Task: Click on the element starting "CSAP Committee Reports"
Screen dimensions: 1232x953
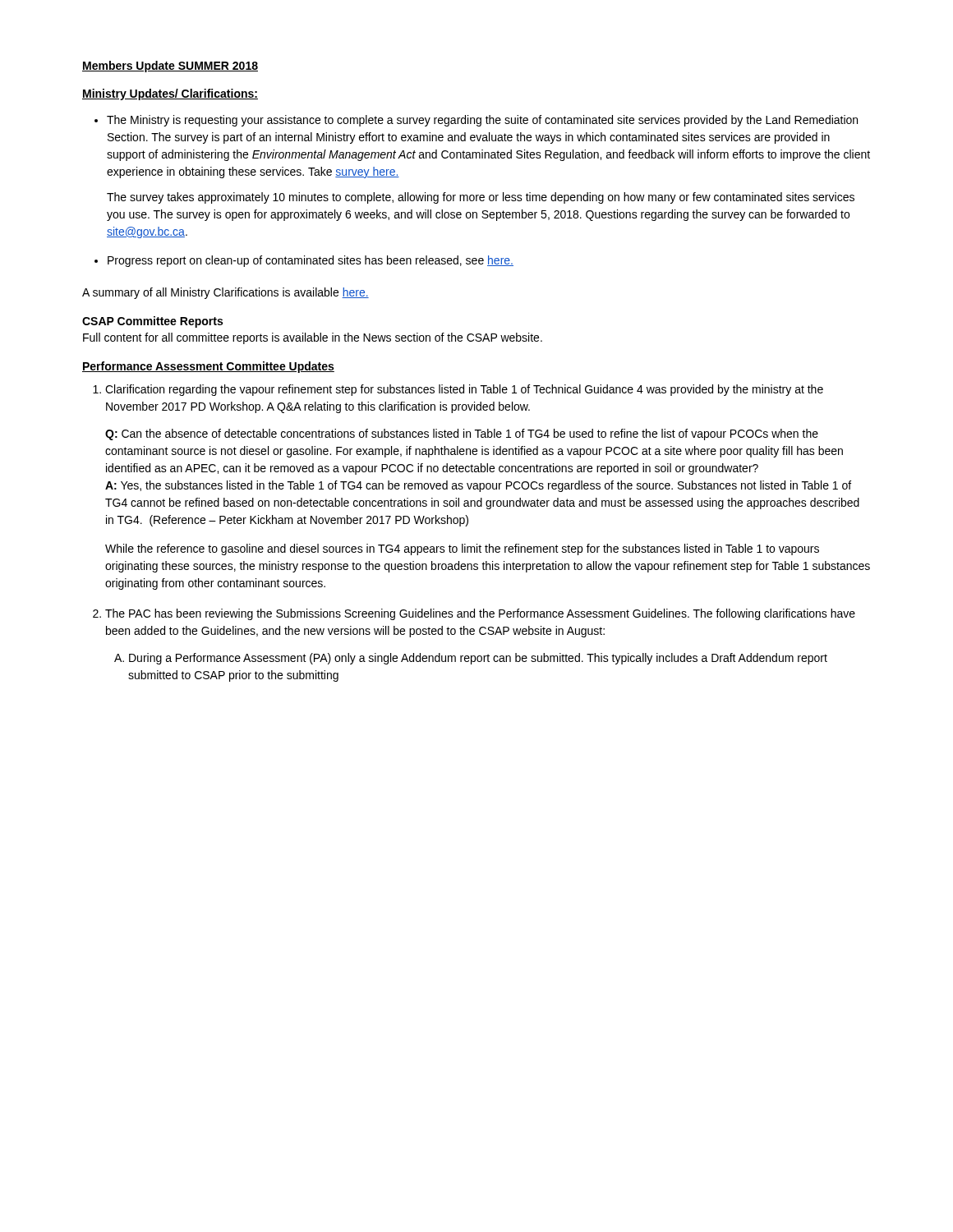Action: pyautogui.click(x=153, y=321)
